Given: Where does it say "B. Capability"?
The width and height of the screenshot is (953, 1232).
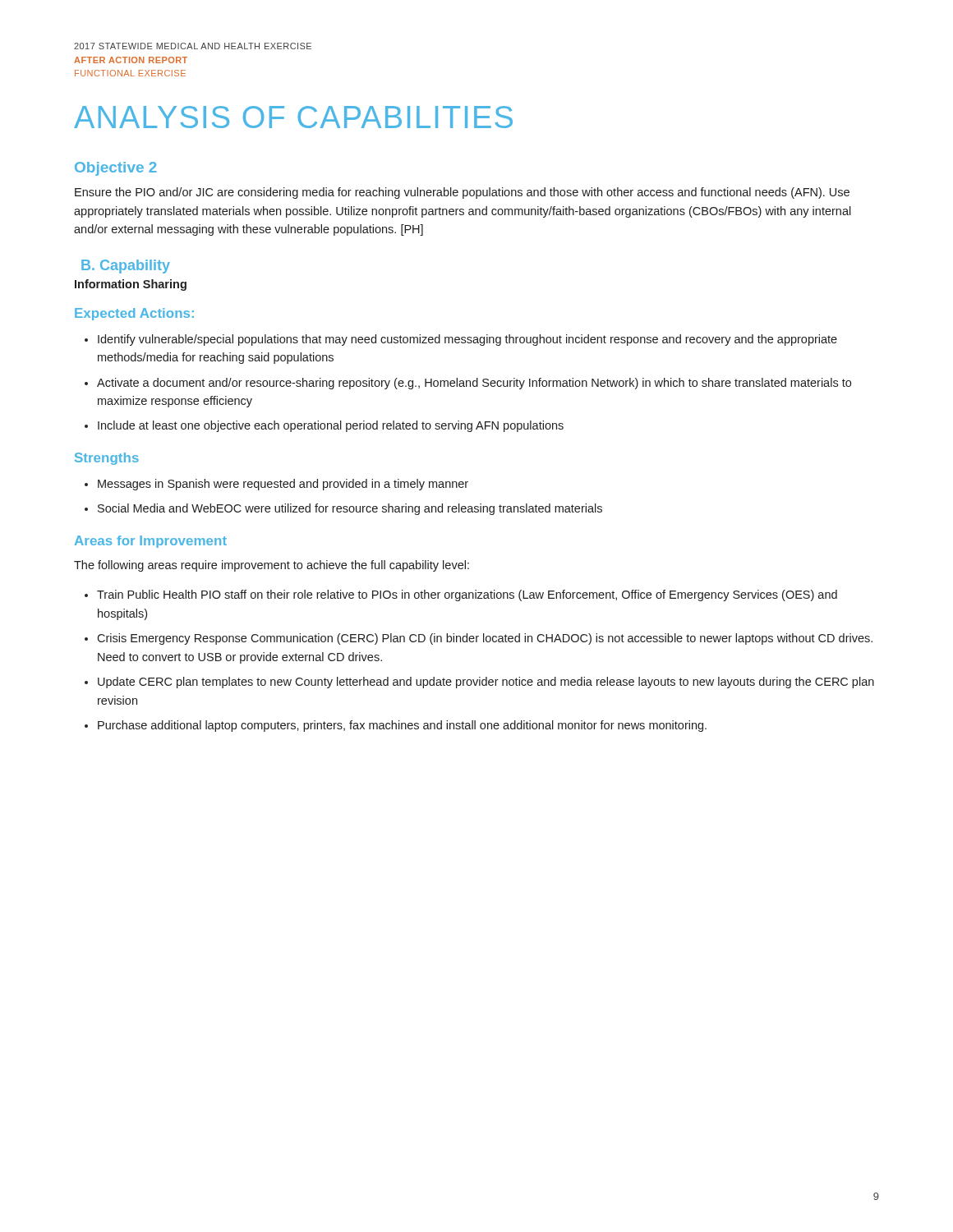Looking at the screenshot, I should pyautogui.click(x=126, y=267).
